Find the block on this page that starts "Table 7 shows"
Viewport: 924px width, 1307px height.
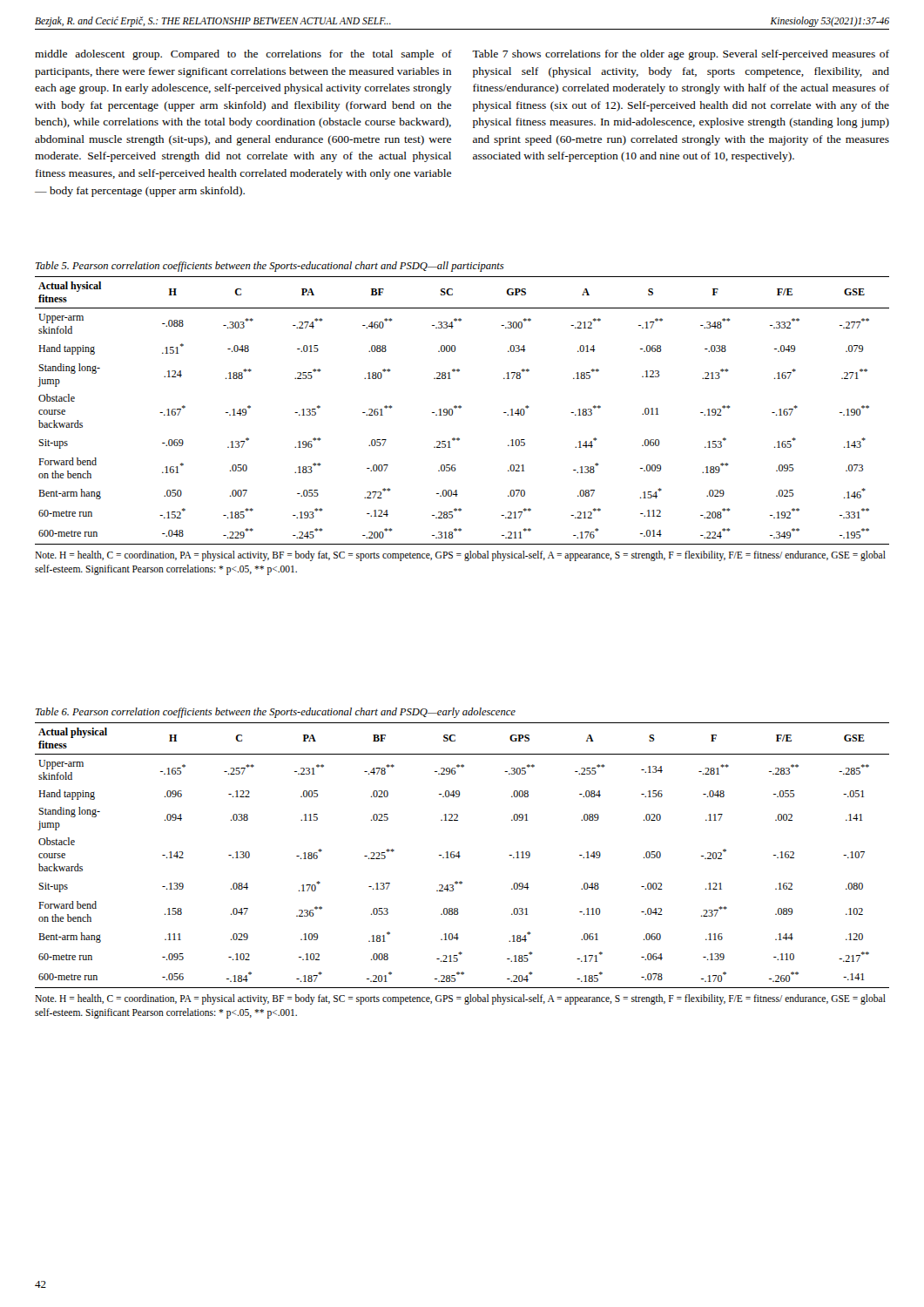click(x=681, y=105)
